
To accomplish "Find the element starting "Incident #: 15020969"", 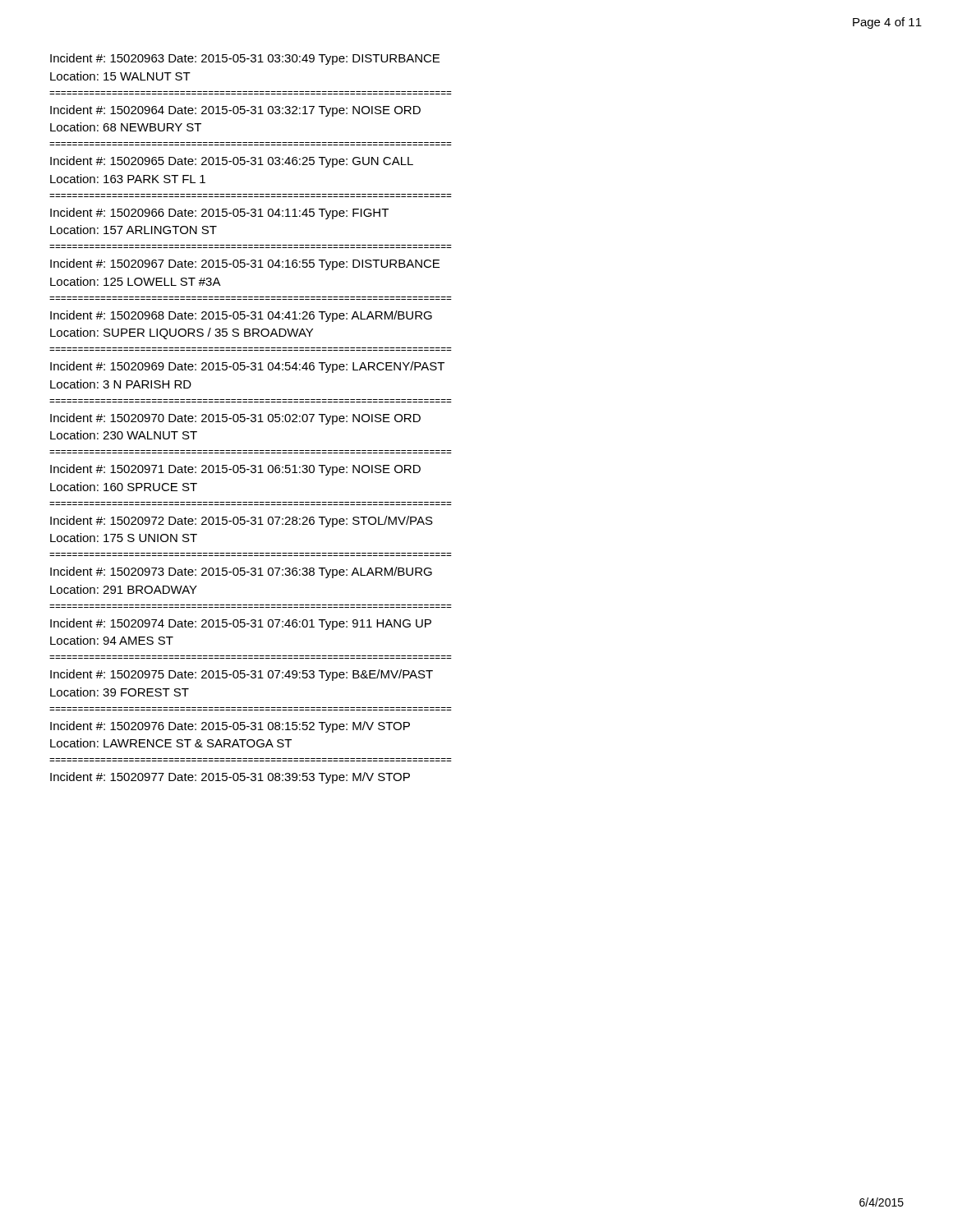I will (x=247, y=367).
